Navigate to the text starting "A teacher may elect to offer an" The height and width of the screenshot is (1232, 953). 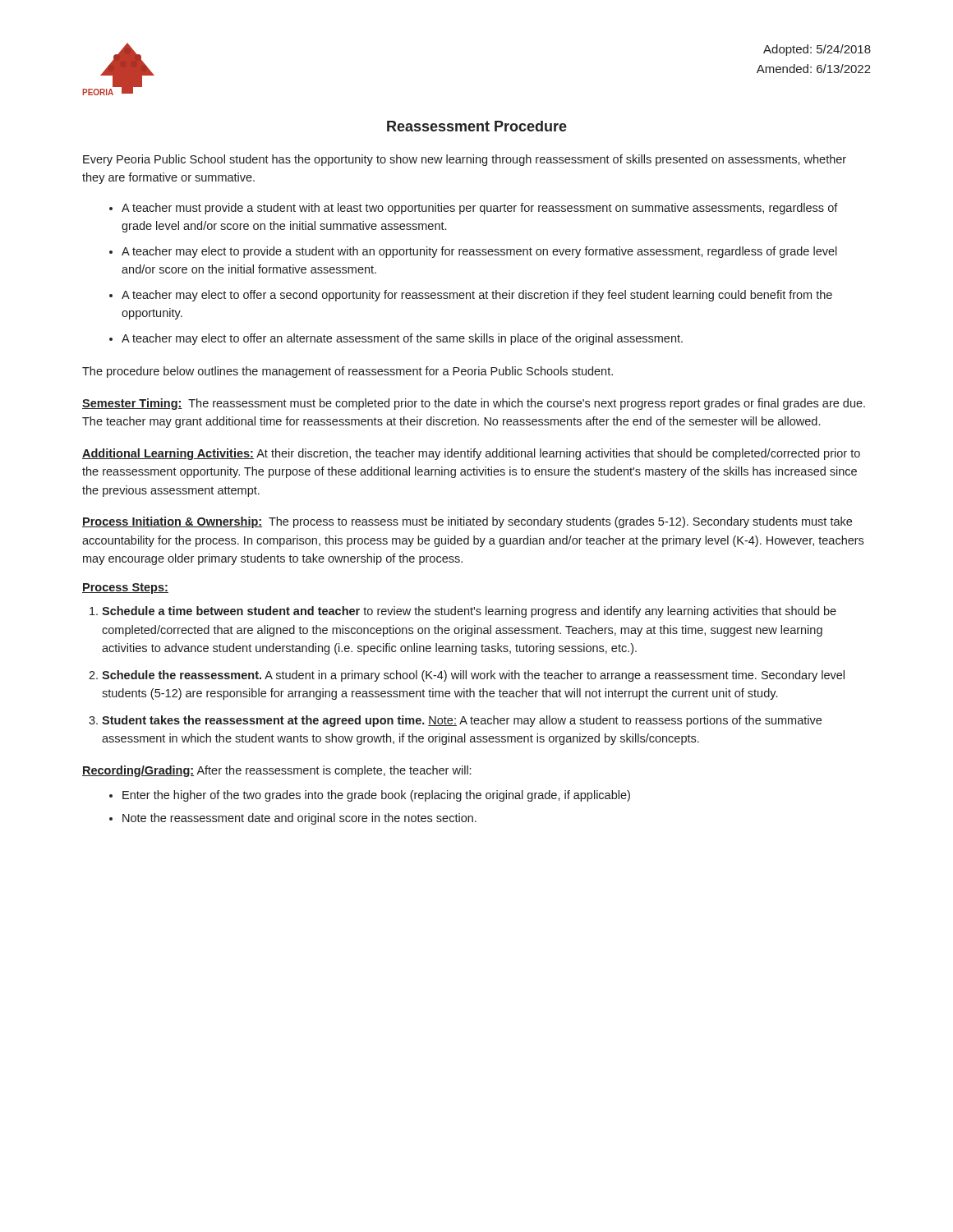[x=403, y=338]
